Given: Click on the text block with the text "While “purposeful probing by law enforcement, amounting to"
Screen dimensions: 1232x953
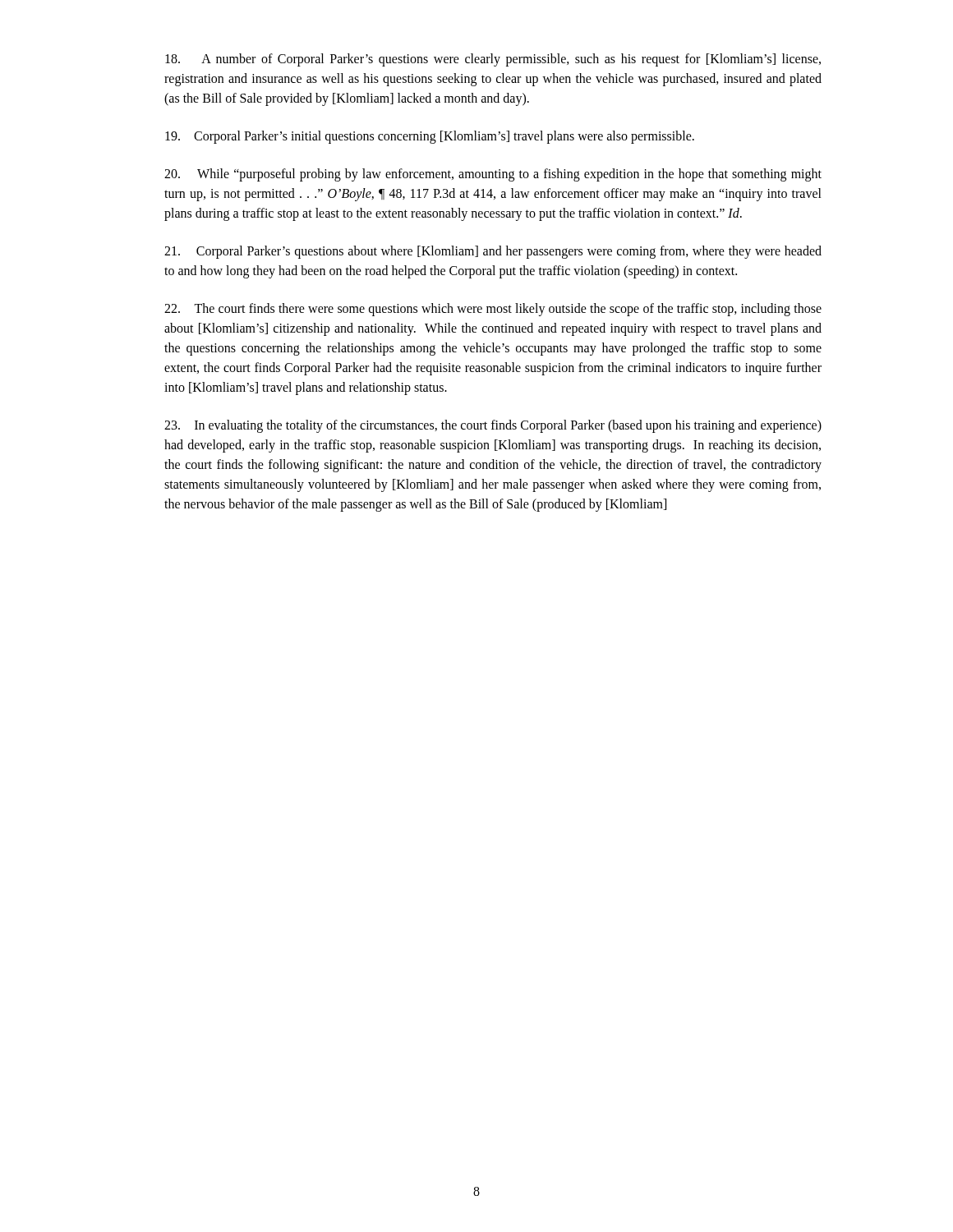Looking at the screenshot, I should (493, 193).
